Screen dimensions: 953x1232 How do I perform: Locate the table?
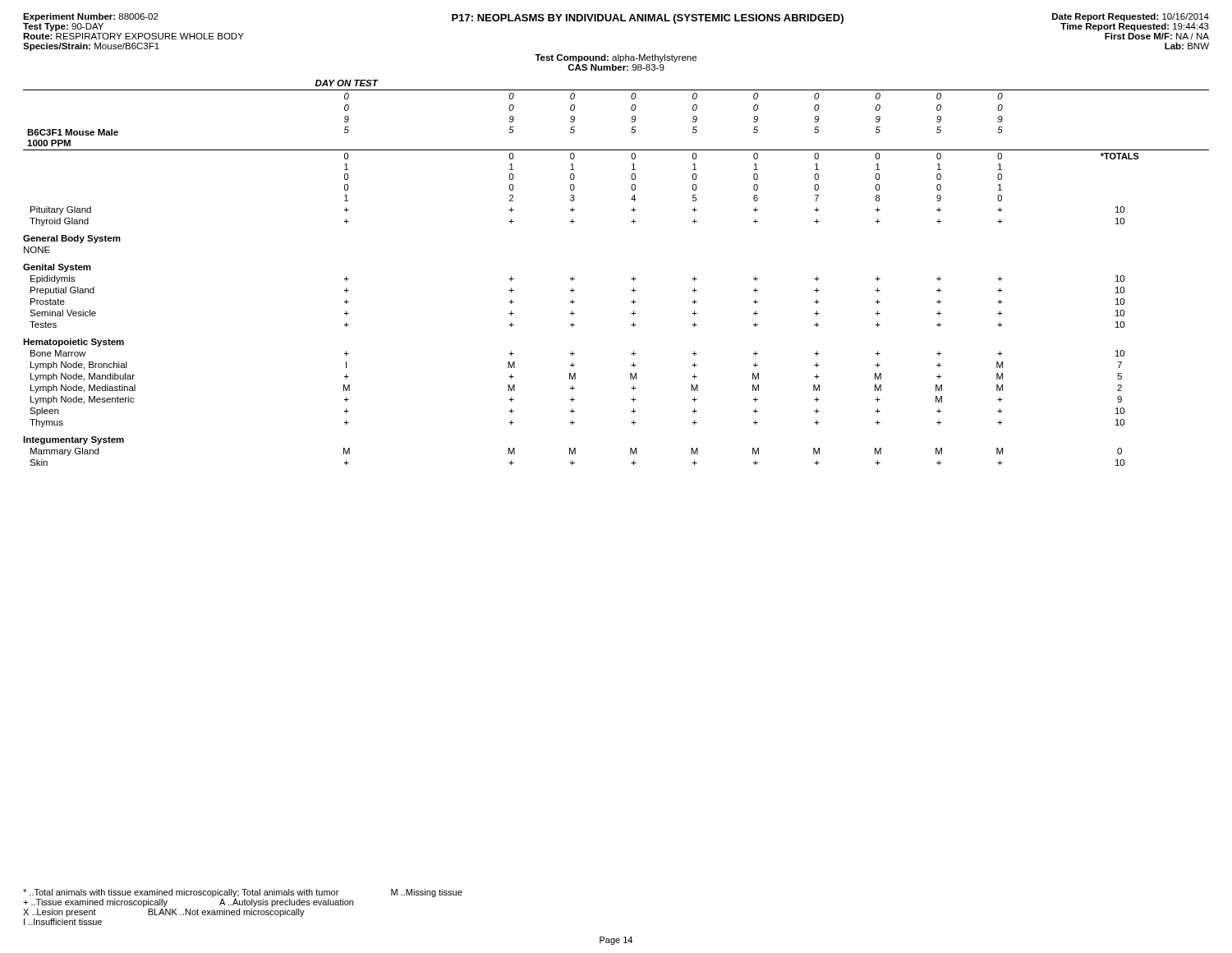[616, 273]
